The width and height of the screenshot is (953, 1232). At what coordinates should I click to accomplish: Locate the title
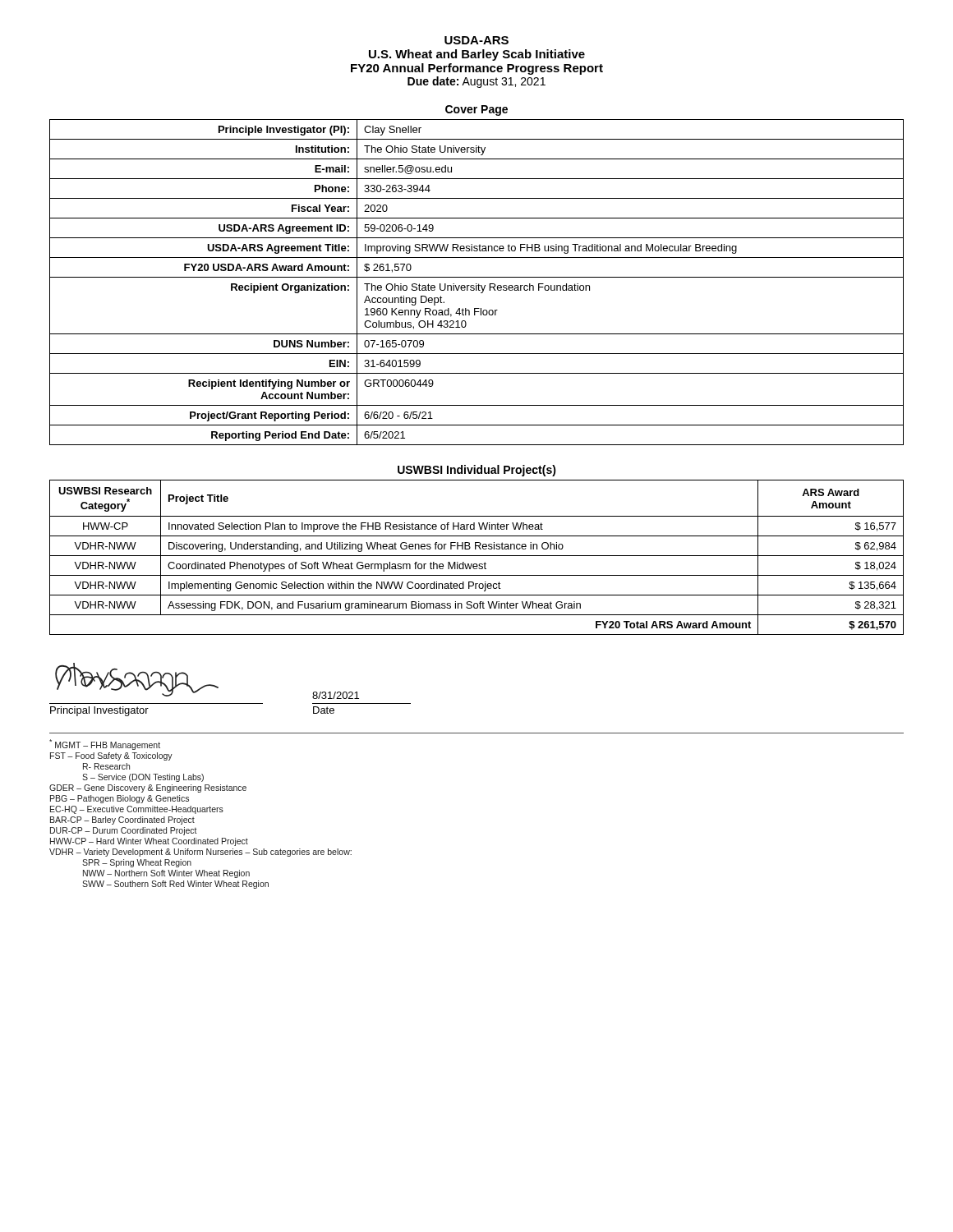(476, 60)
